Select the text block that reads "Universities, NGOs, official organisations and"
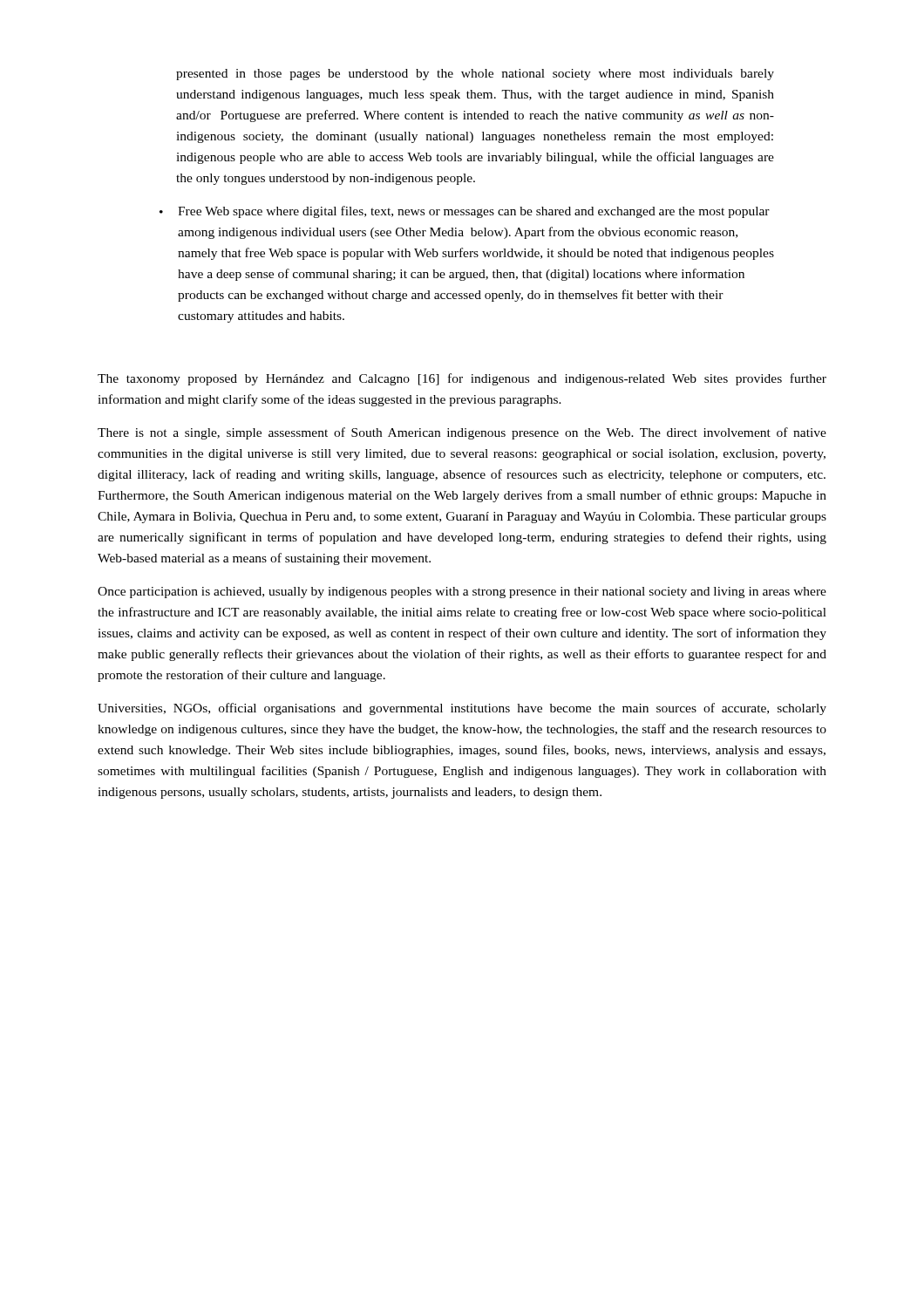924x1308 pixels. click(462, 750)
